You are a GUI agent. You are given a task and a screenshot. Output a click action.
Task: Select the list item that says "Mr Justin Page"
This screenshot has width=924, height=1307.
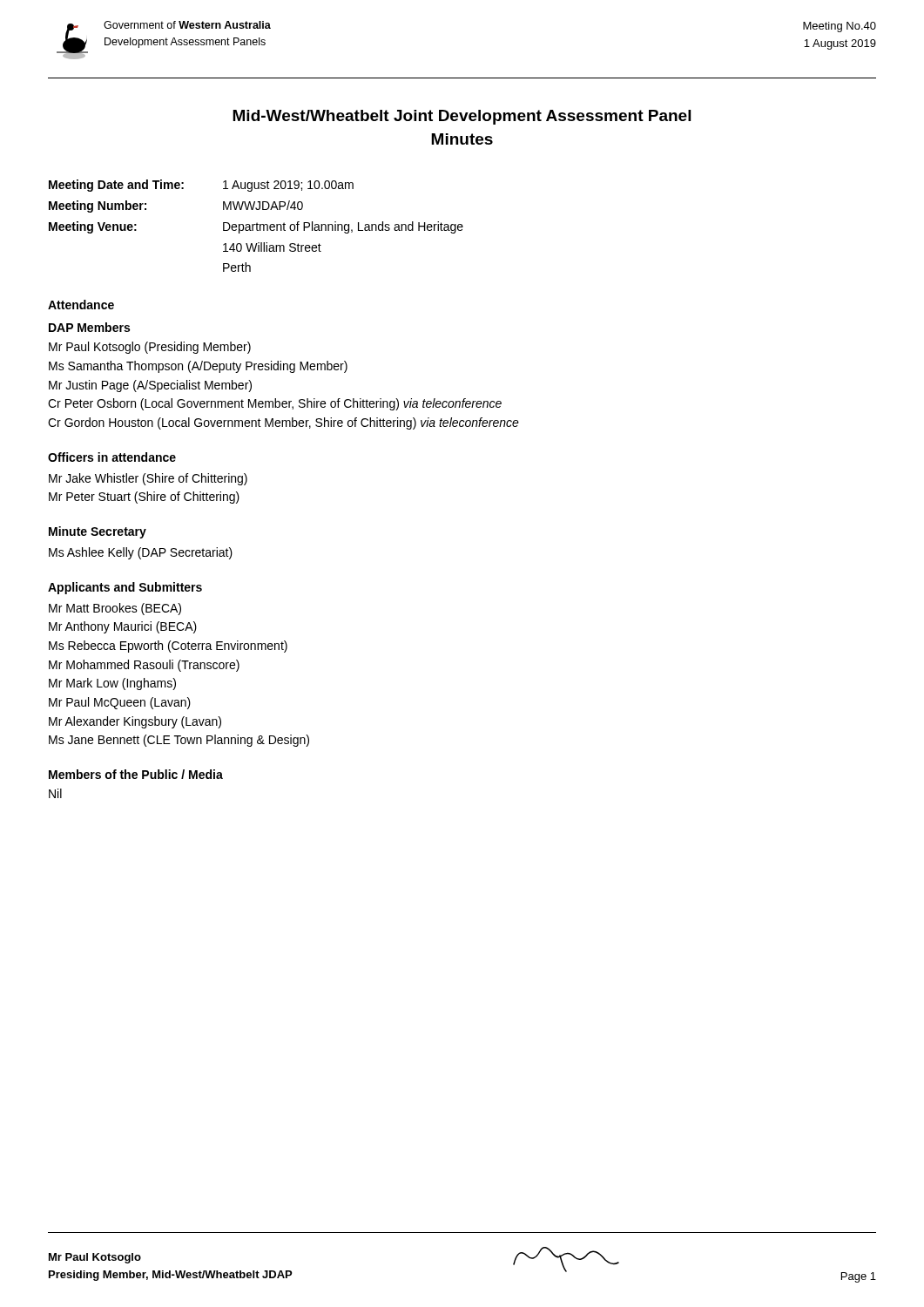coord(150,385)
